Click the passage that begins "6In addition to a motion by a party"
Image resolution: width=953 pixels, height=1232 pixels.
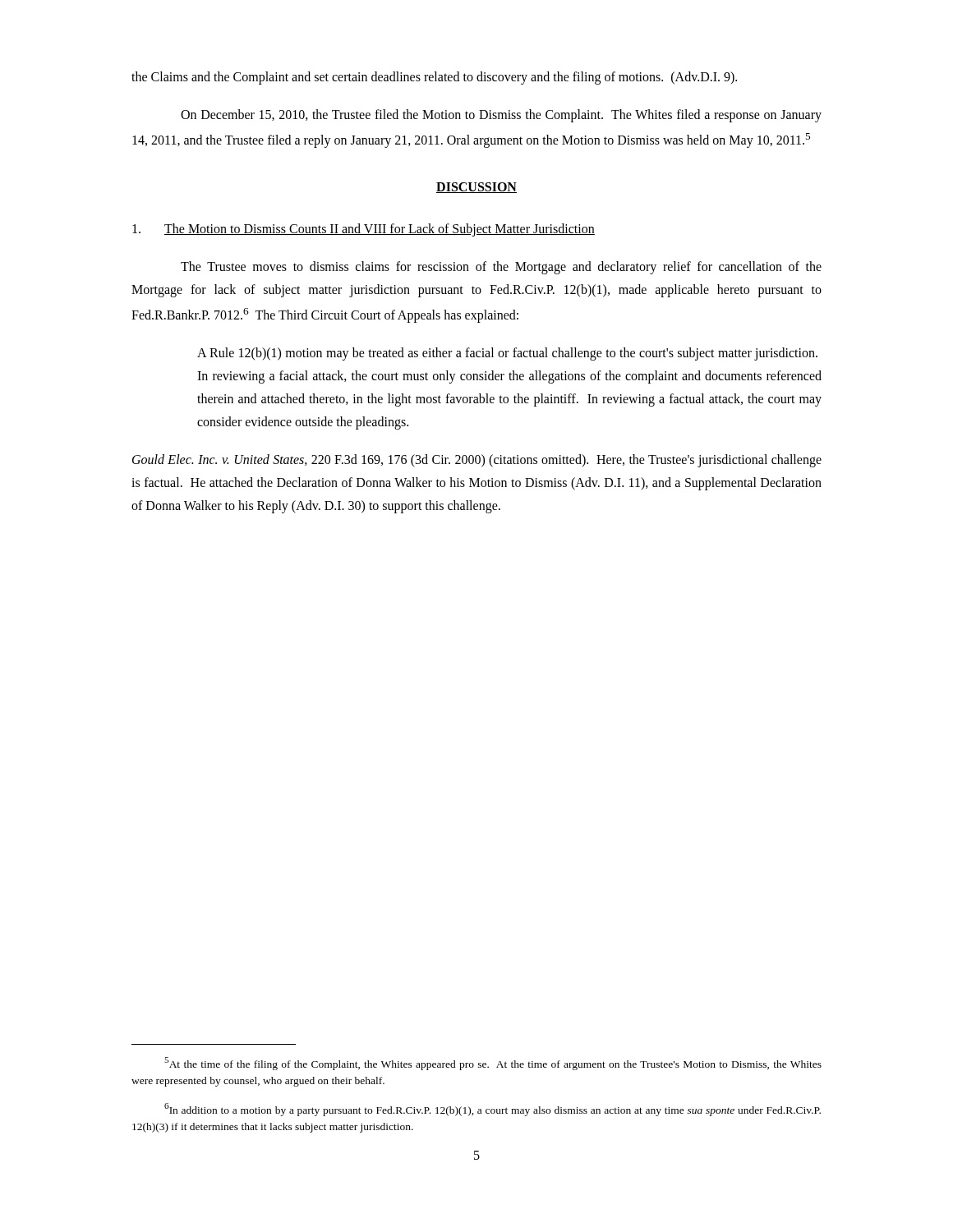point(476,1117)
